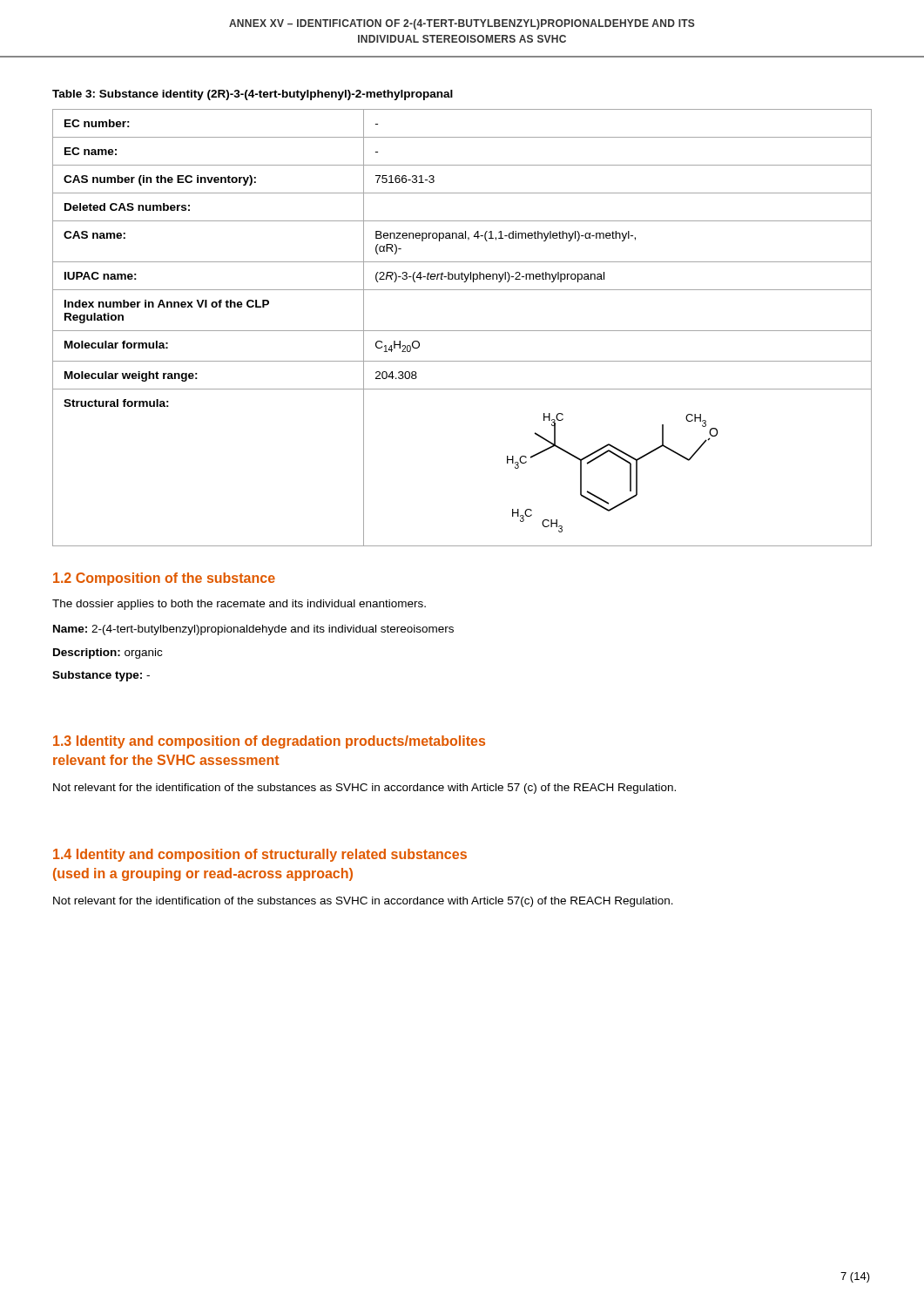Find the table that mentions "Molecular formula:"

click(462, 327)
